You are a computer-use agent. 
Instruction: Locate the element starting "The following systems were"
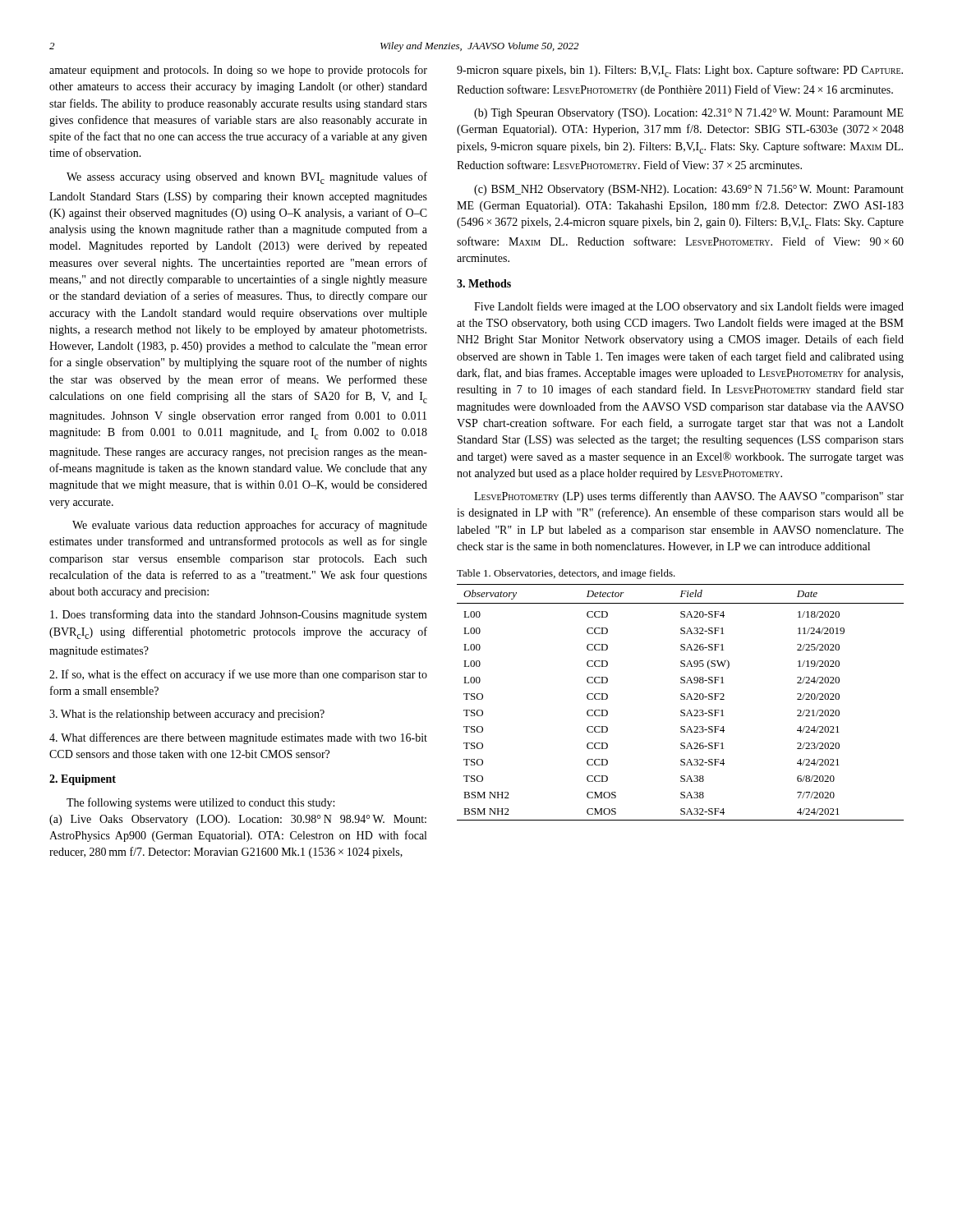238,828
